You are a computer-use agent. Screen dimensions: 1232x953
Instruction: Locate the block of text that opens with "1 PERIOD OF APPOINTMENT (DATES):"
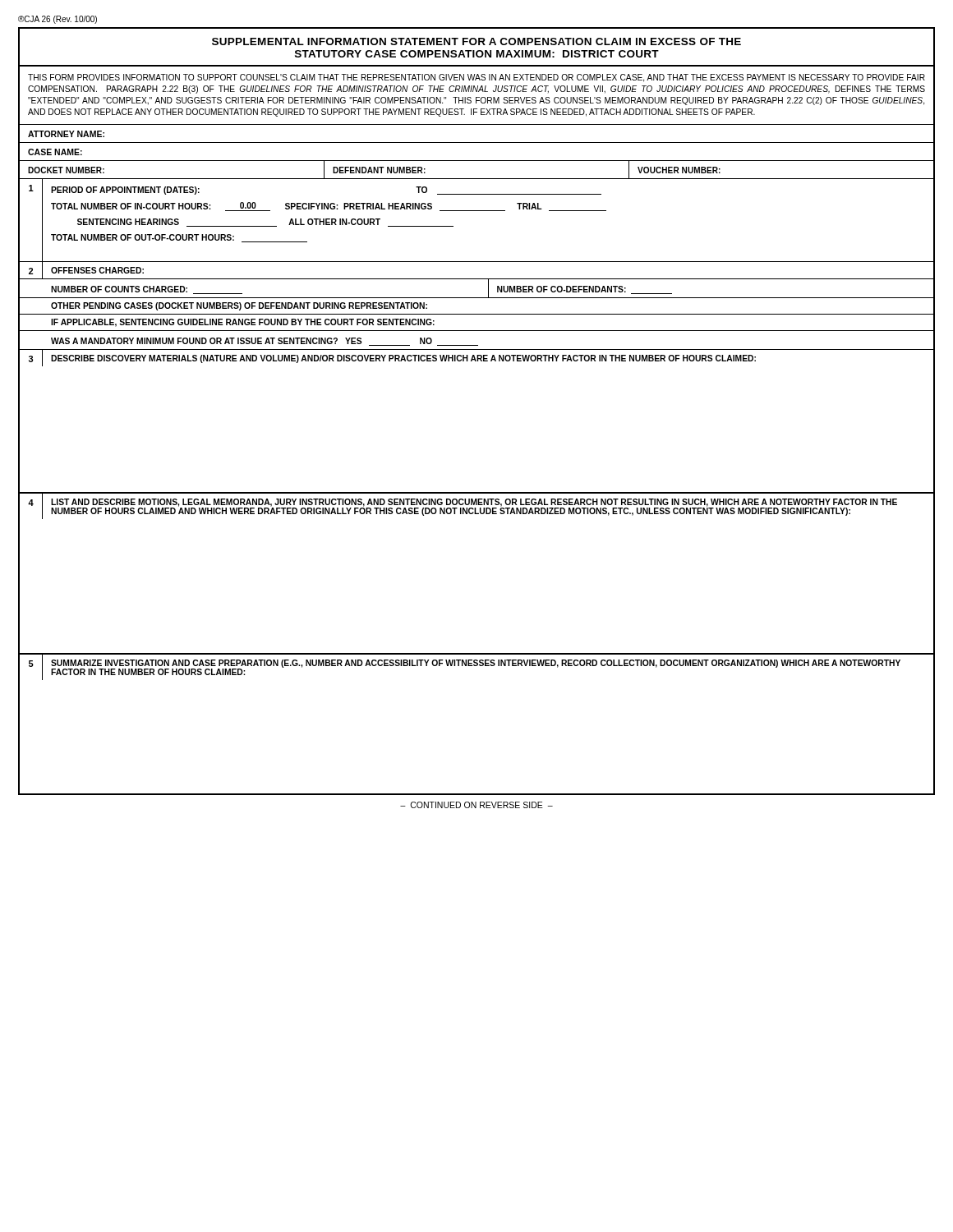click(476, 220)
